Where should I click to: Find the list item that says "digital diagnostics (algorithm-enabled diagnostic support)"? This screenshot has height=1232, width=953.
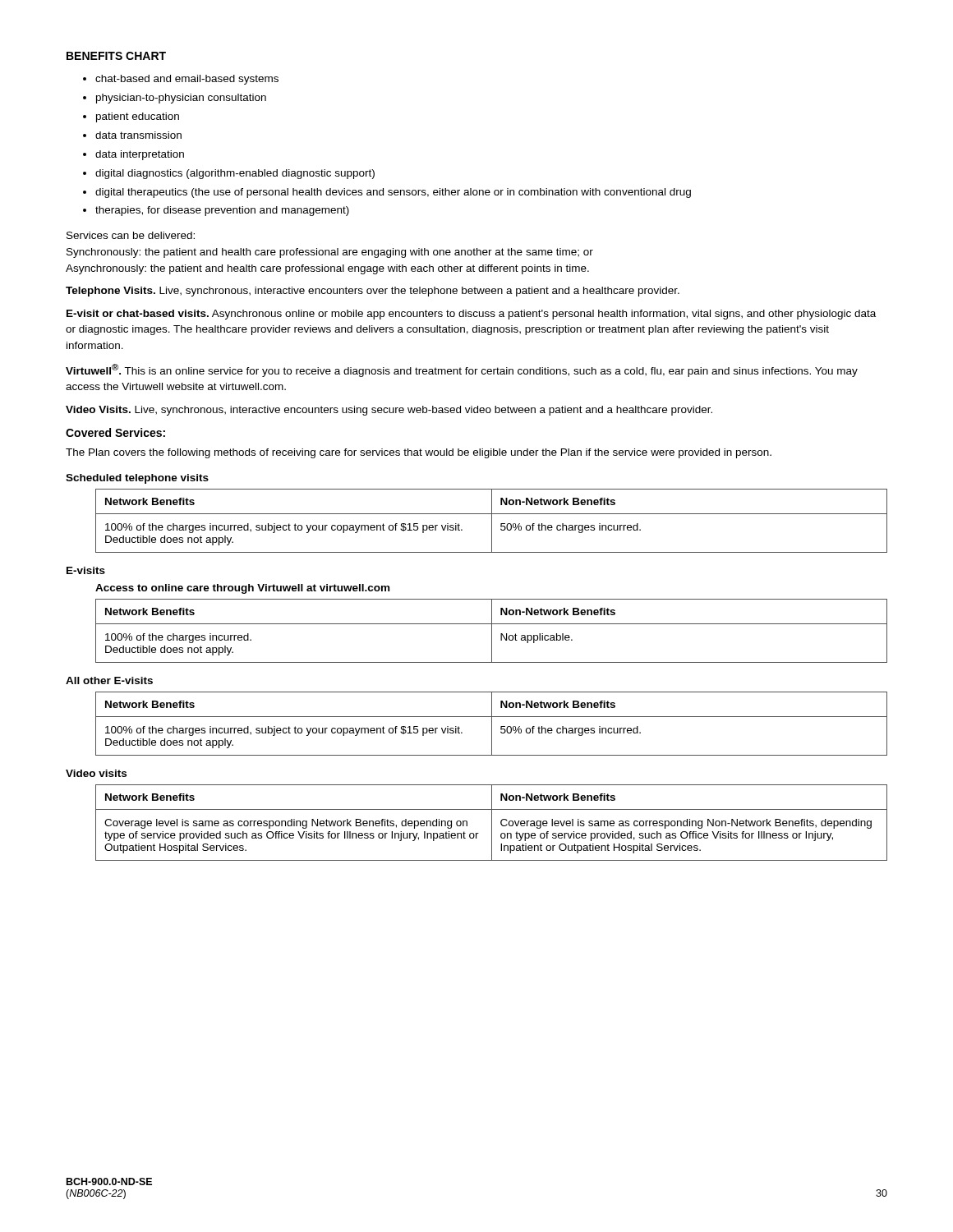[x=235, y=173]
